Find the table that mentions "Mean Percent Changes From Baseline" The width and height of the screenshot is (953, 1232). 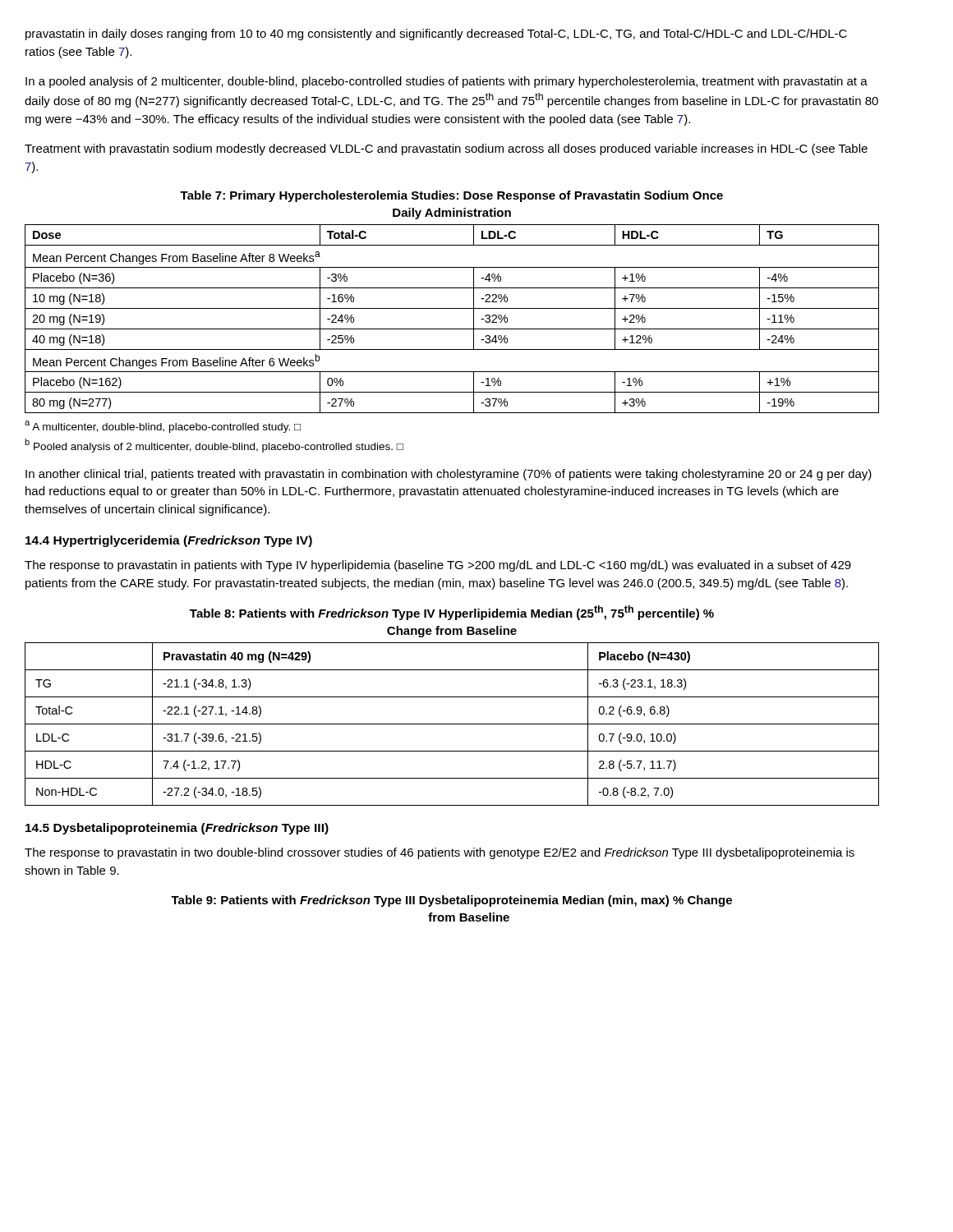tap(452, 319)
